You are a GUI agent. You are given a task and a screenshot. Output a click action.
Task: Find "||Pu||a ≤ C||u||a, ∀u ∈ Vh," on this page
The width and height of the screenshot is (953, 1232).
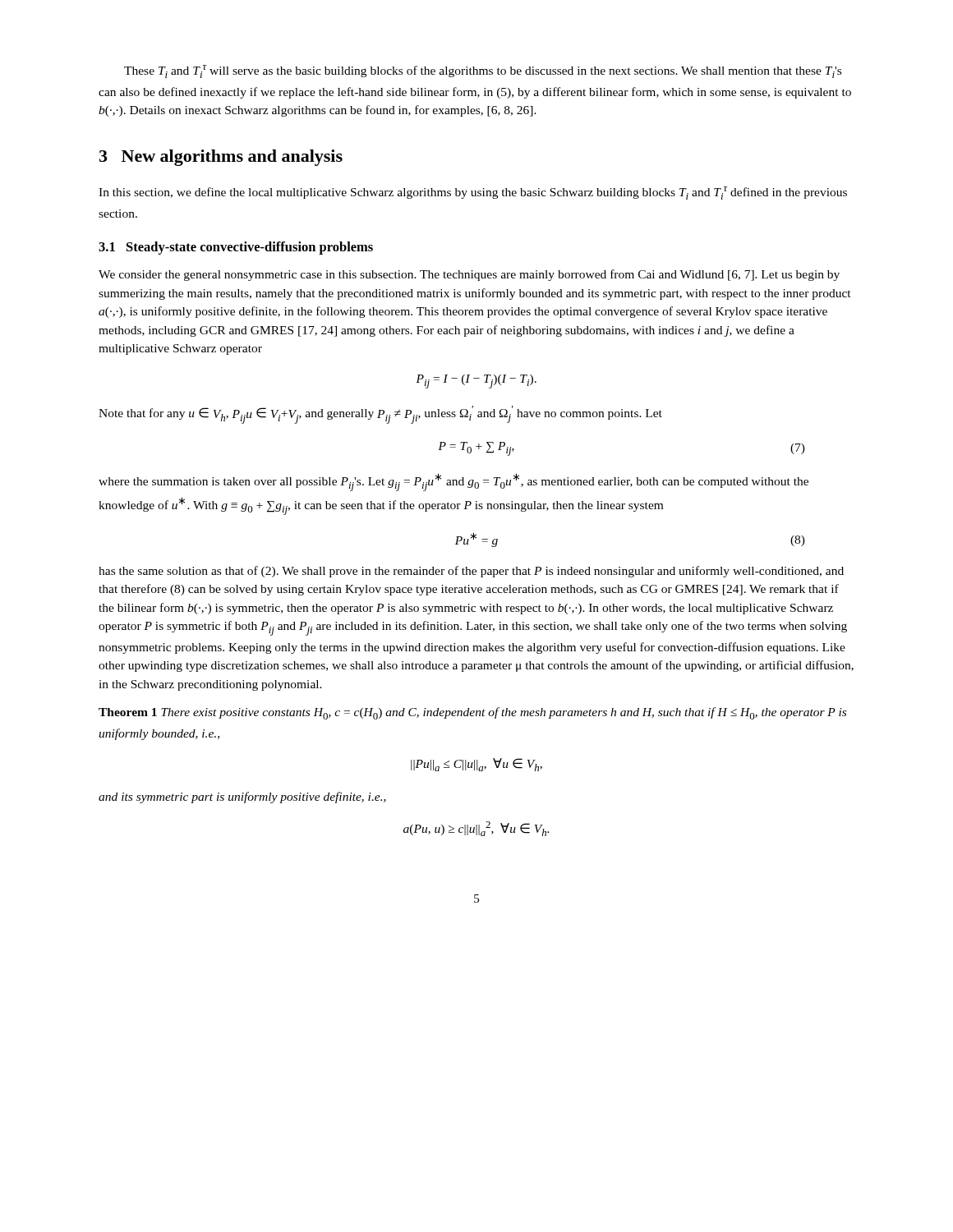[x=476, y=765]
